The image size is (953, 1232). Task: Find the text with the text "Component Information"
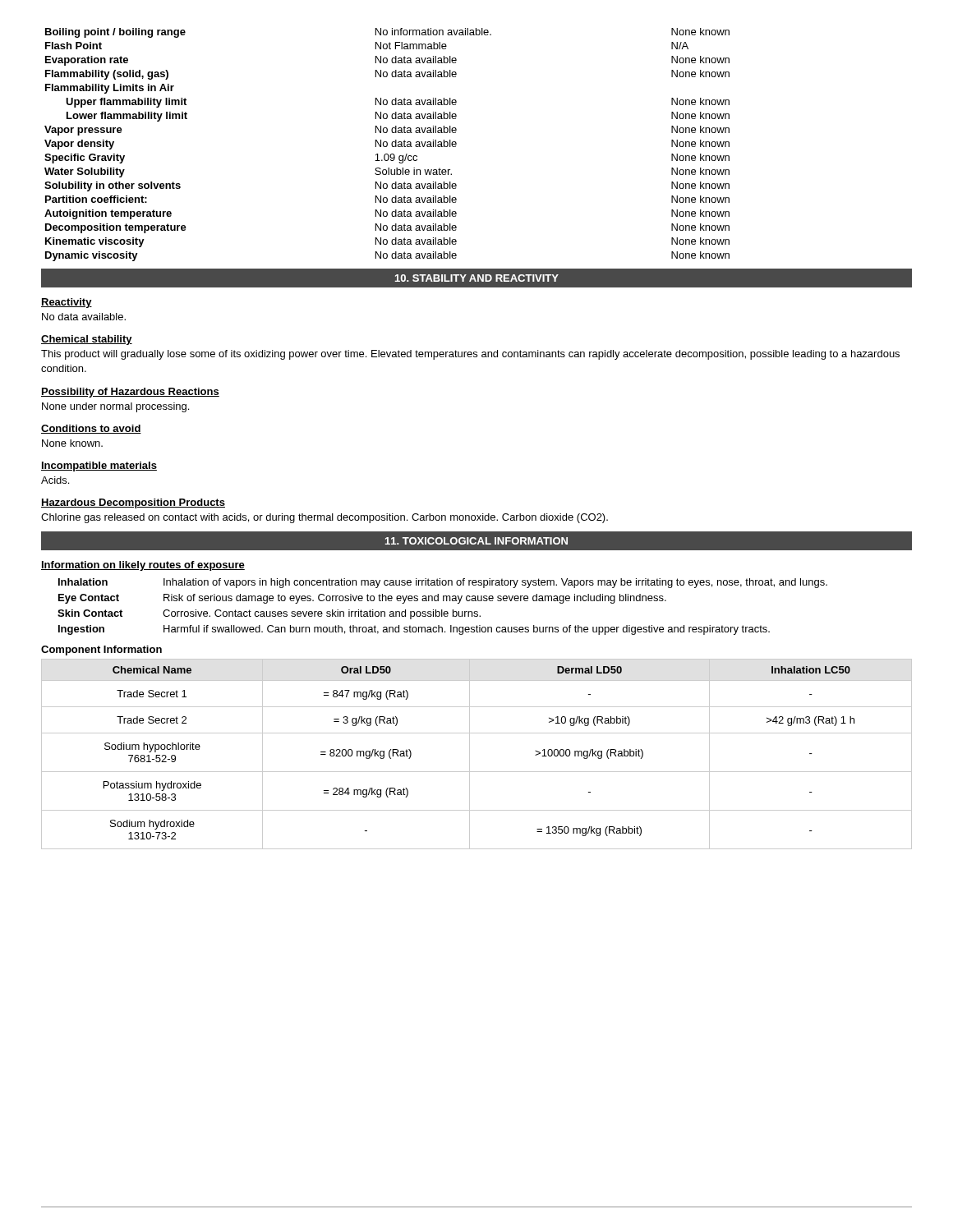(x=476, y=650)
